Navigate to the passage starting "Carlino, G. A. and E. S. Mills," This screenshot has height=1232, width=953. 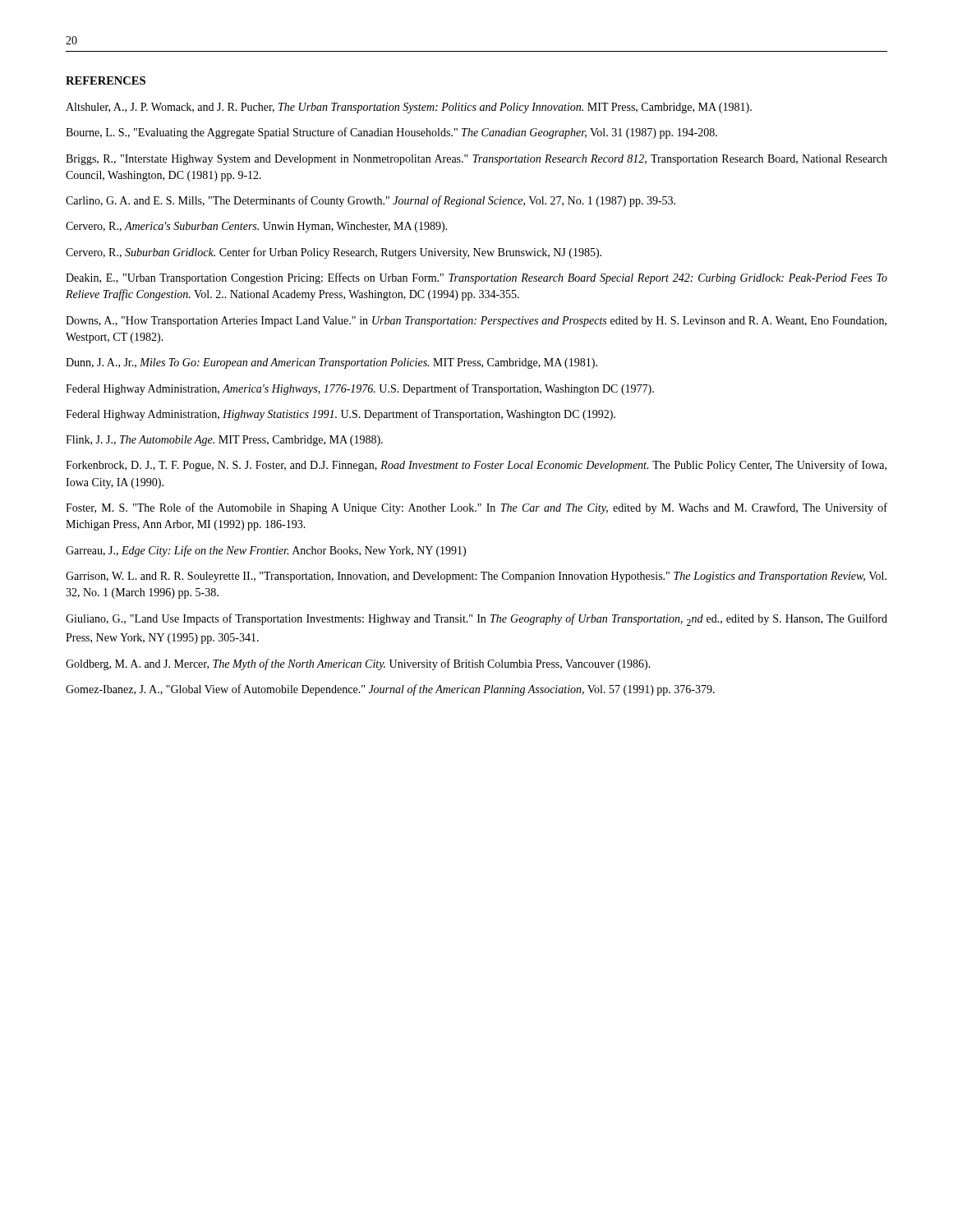371,201
